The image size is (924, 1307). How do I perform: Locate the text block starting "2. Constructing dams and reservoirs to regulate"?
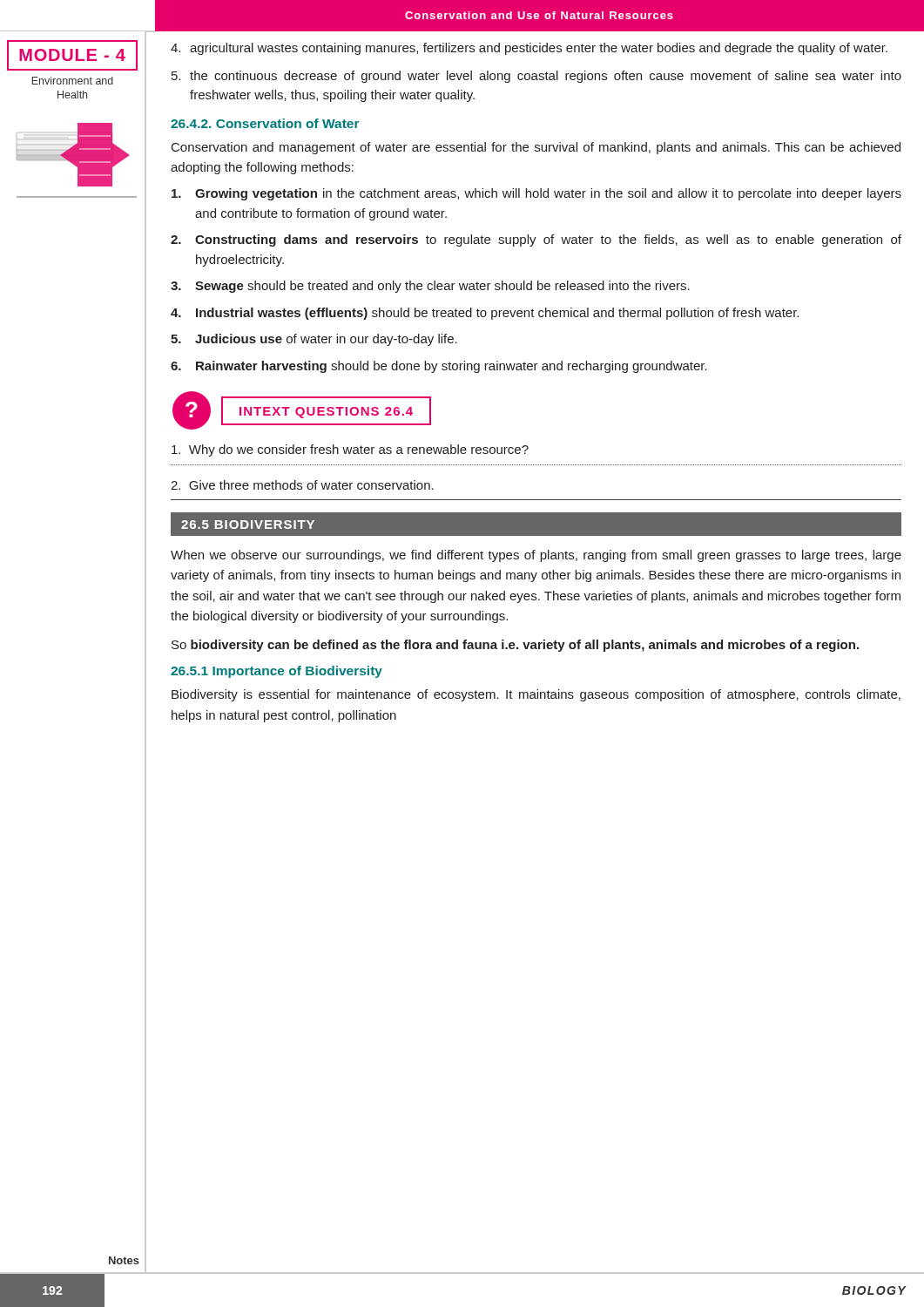536,250
